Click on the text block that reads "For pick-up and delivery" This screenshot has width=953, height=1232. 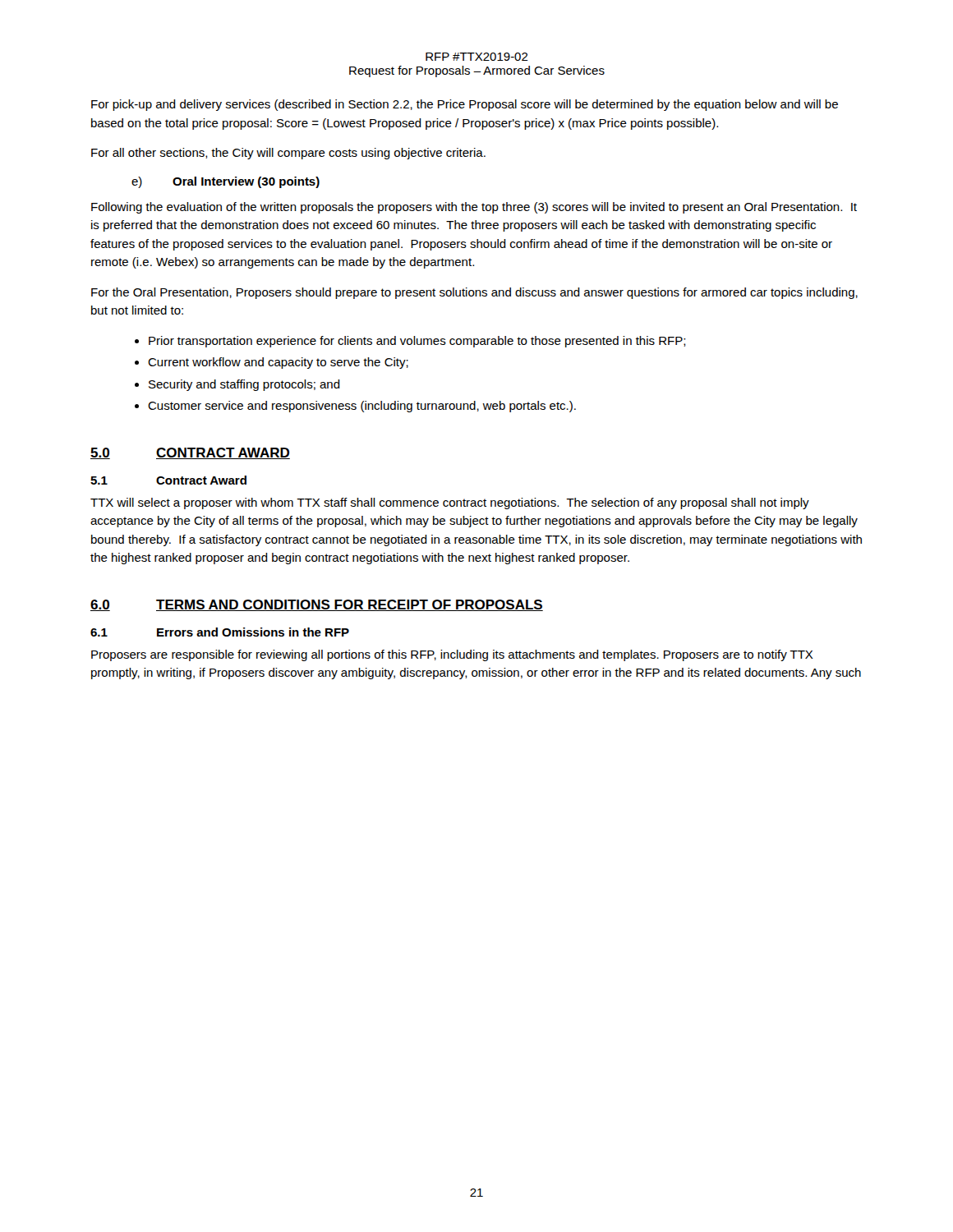(464, 113)
